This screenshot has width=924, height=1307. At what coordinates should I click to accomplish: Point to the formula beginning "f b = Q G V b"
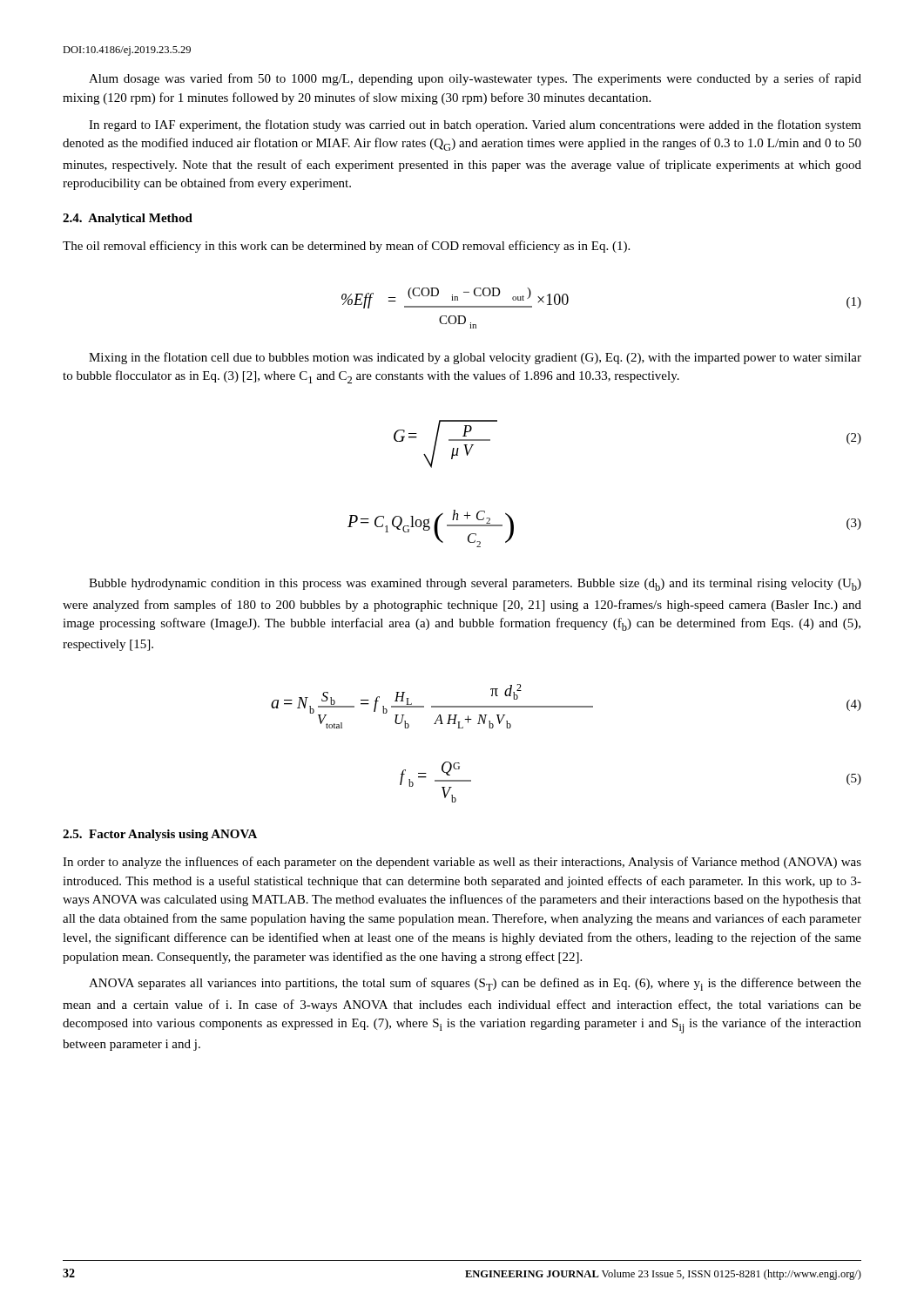(x=462, y=779)
